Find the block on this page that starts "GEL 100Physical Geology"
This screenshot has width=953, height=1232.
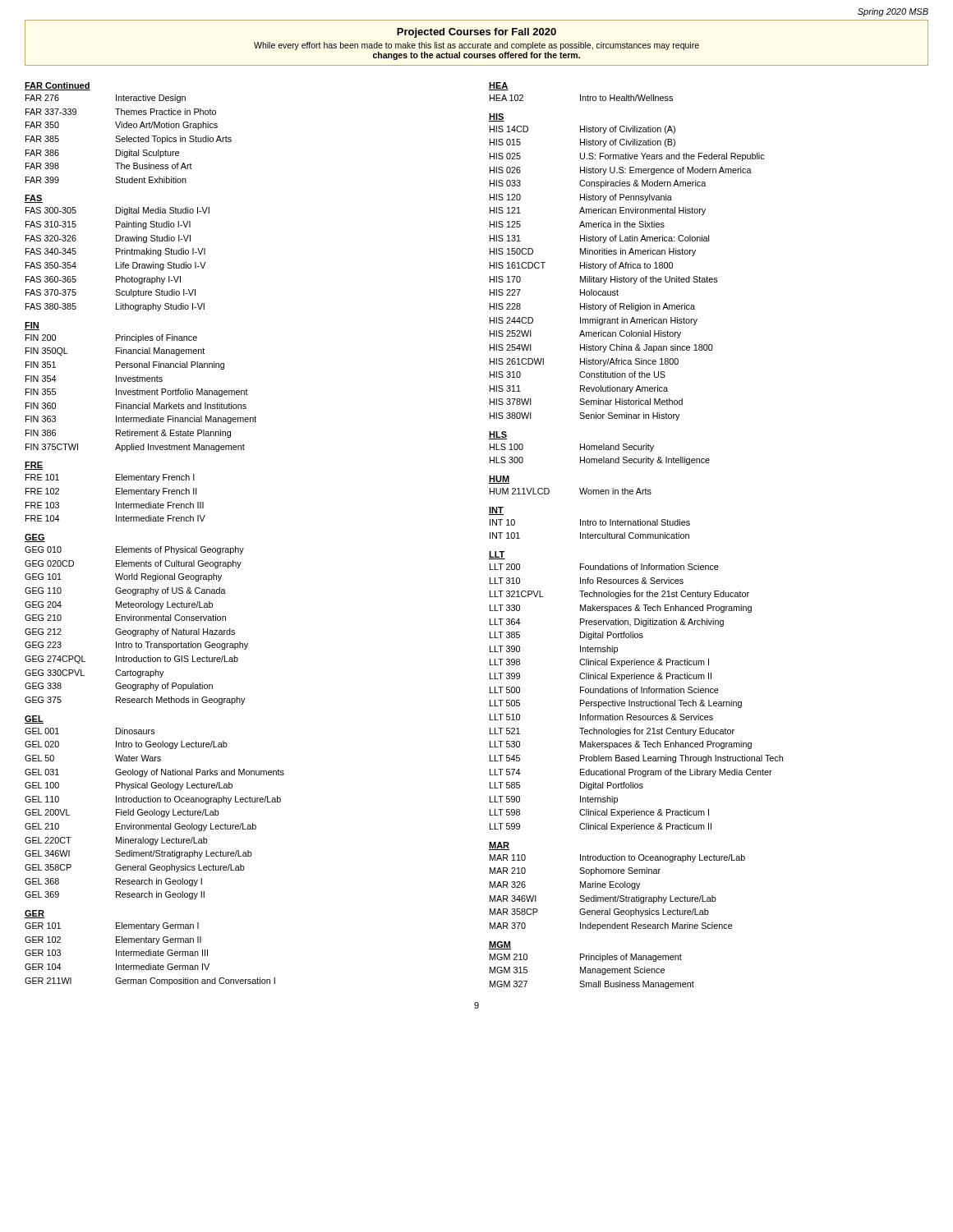[x=129, y=786]
